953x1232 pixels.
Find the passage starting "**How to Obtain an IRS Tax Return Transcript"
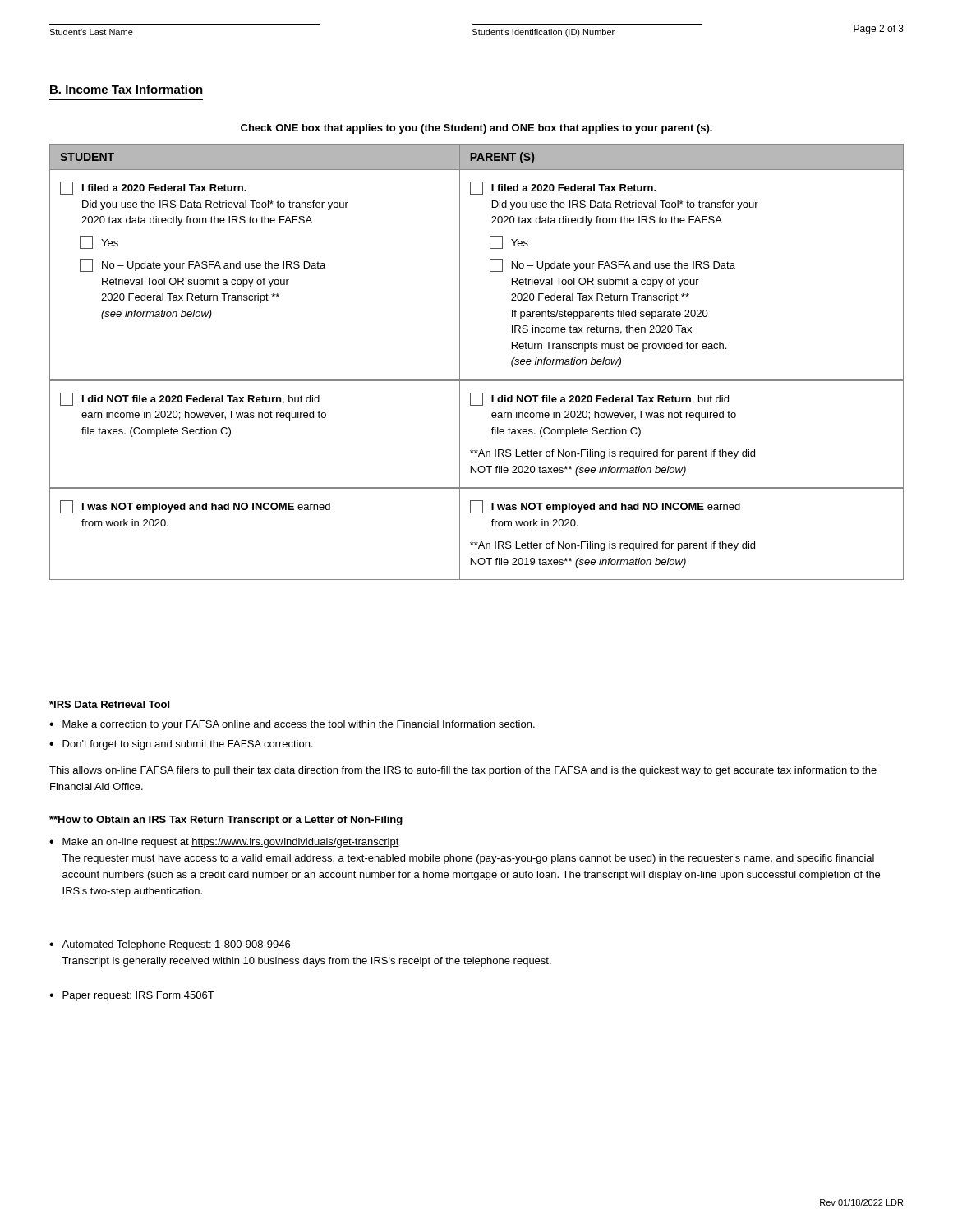(x=226, y=819)
